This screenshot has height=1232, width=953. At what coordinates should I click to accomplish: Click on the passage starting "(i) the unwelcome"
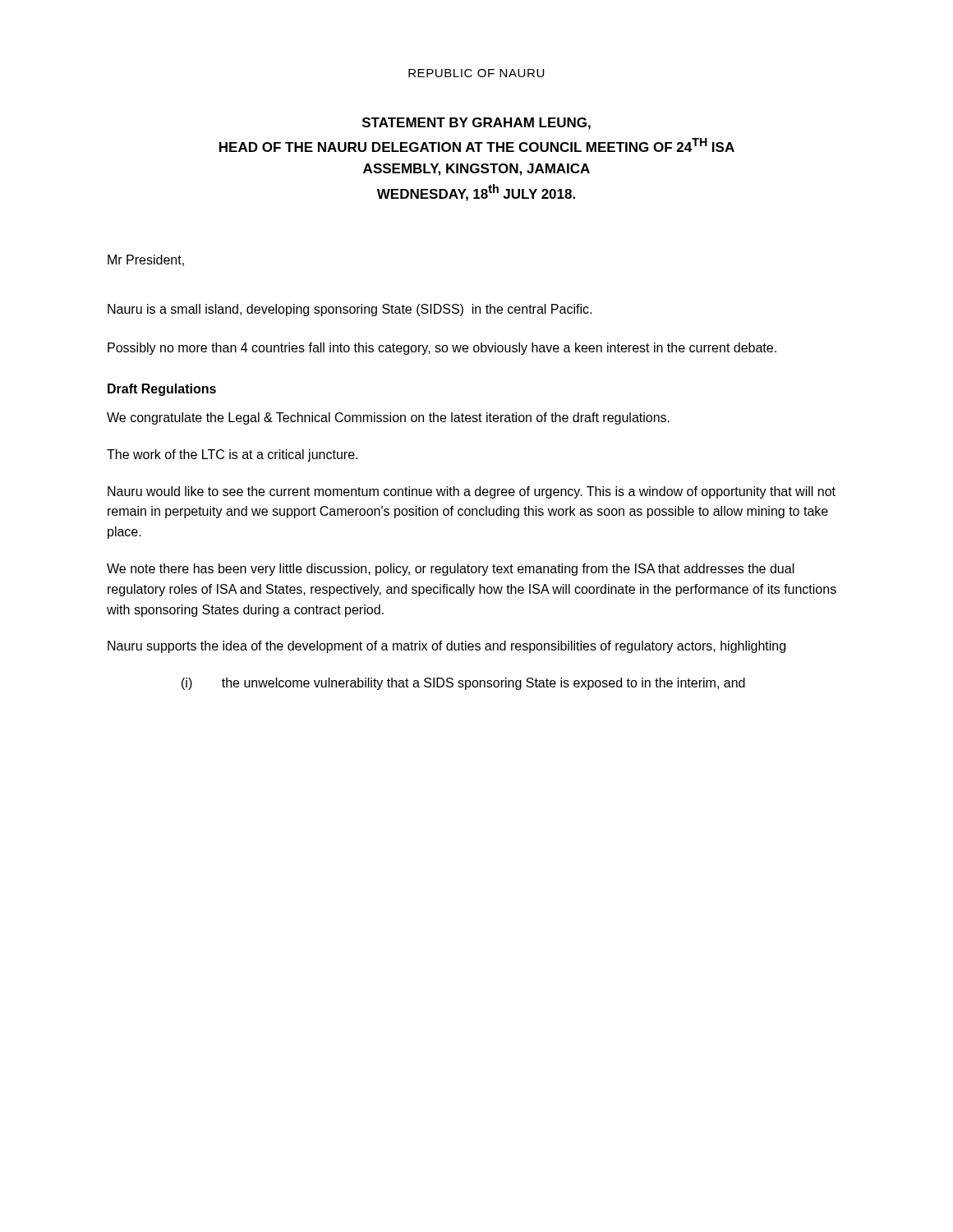463,683
